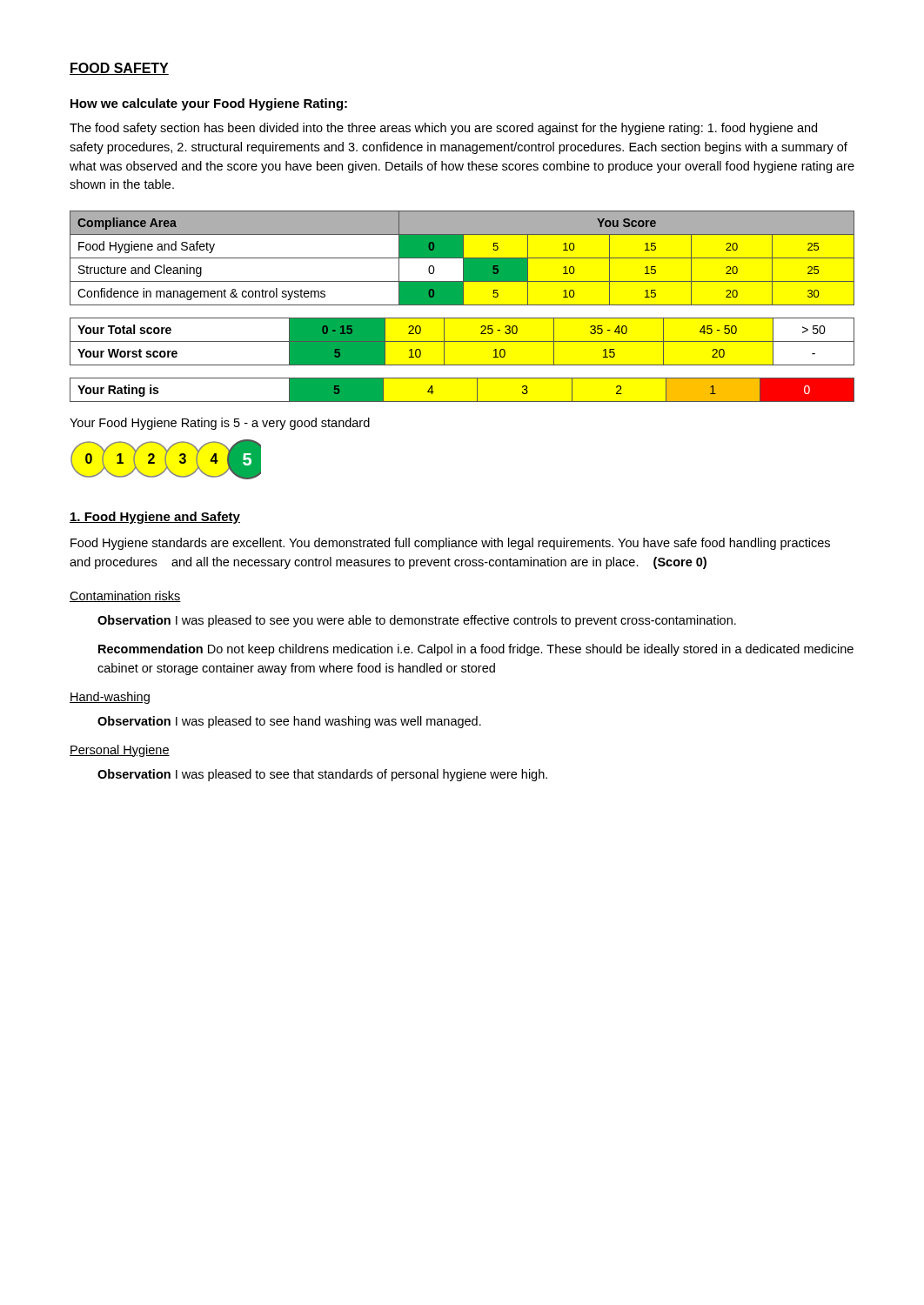Locate a infographic
This screenshot has height=1305, width=924.
[462, 461]
